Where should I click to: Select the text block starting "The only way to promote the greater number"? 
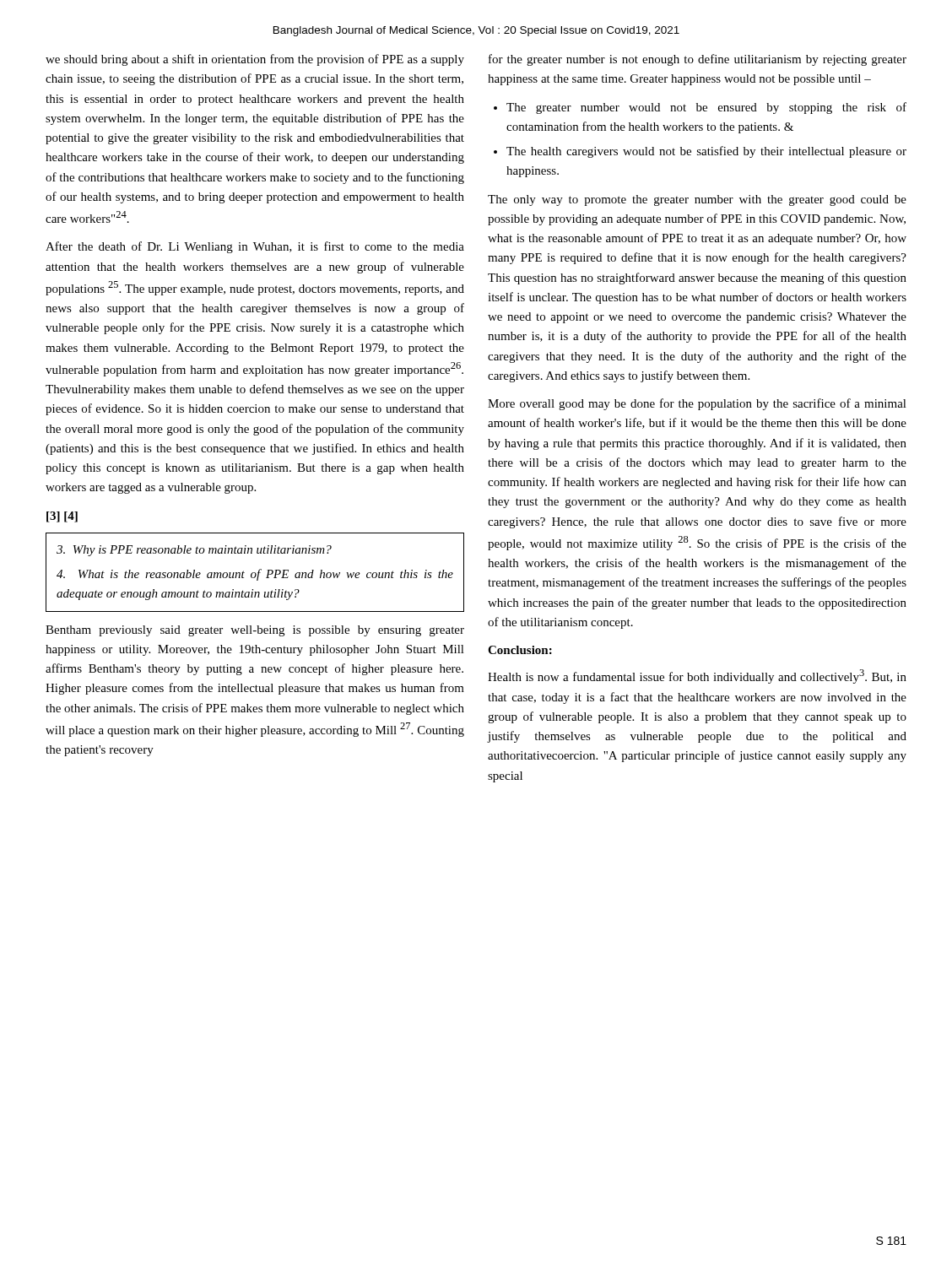click(697, 288)
